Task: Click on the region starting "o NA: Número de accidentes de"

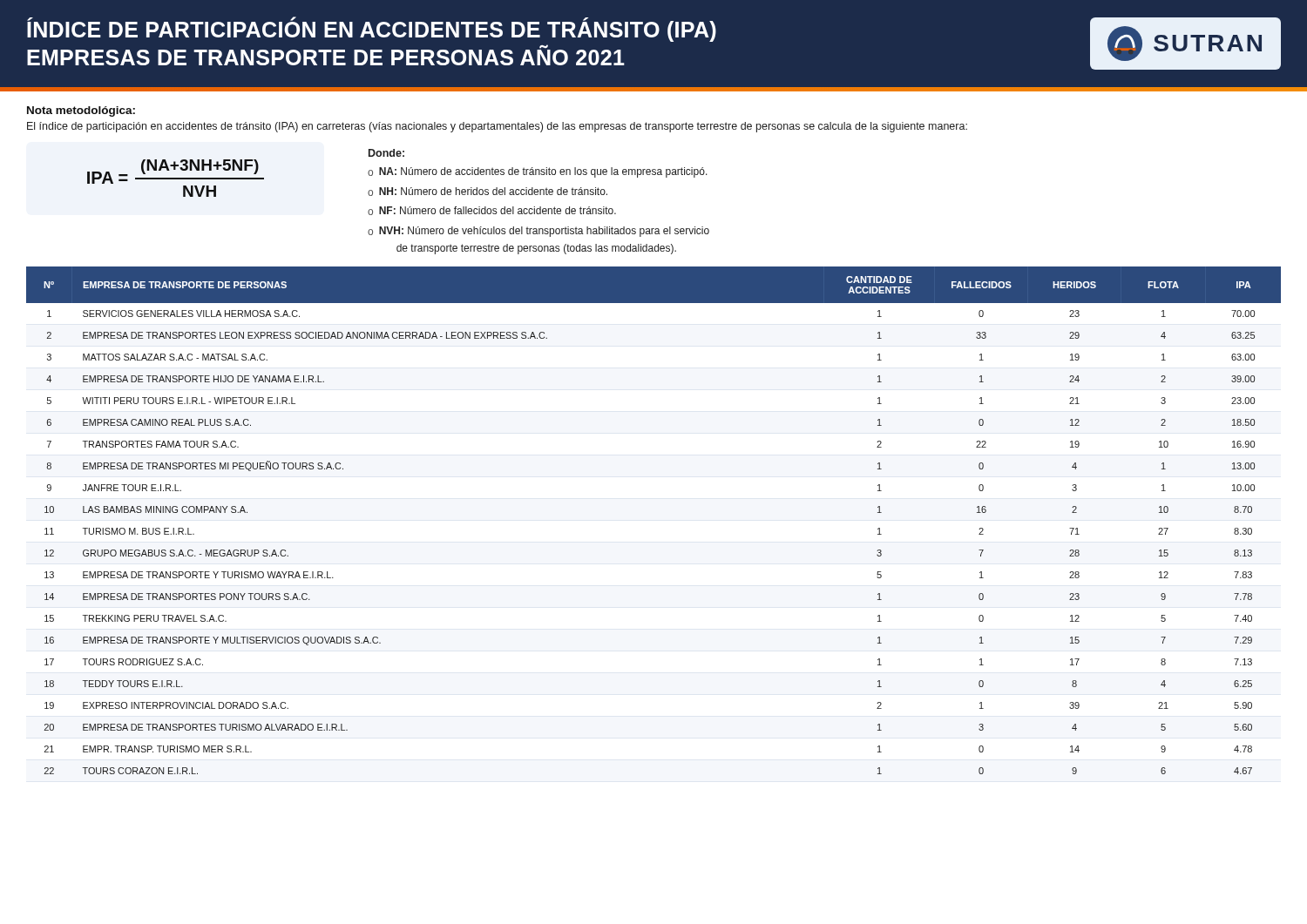Action: coord(538,173)
